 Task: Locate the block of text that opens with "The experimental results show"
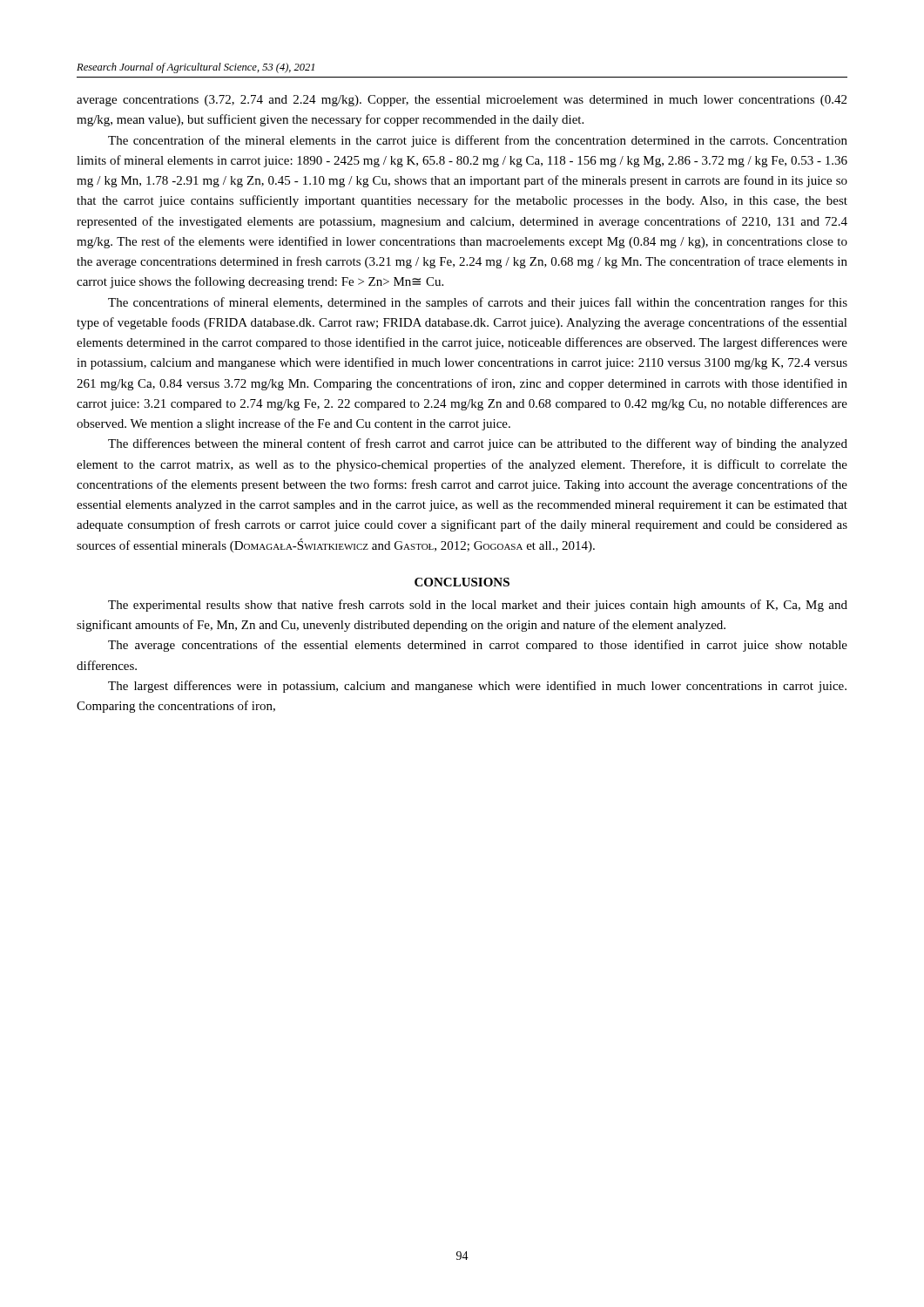pos(462,615)
